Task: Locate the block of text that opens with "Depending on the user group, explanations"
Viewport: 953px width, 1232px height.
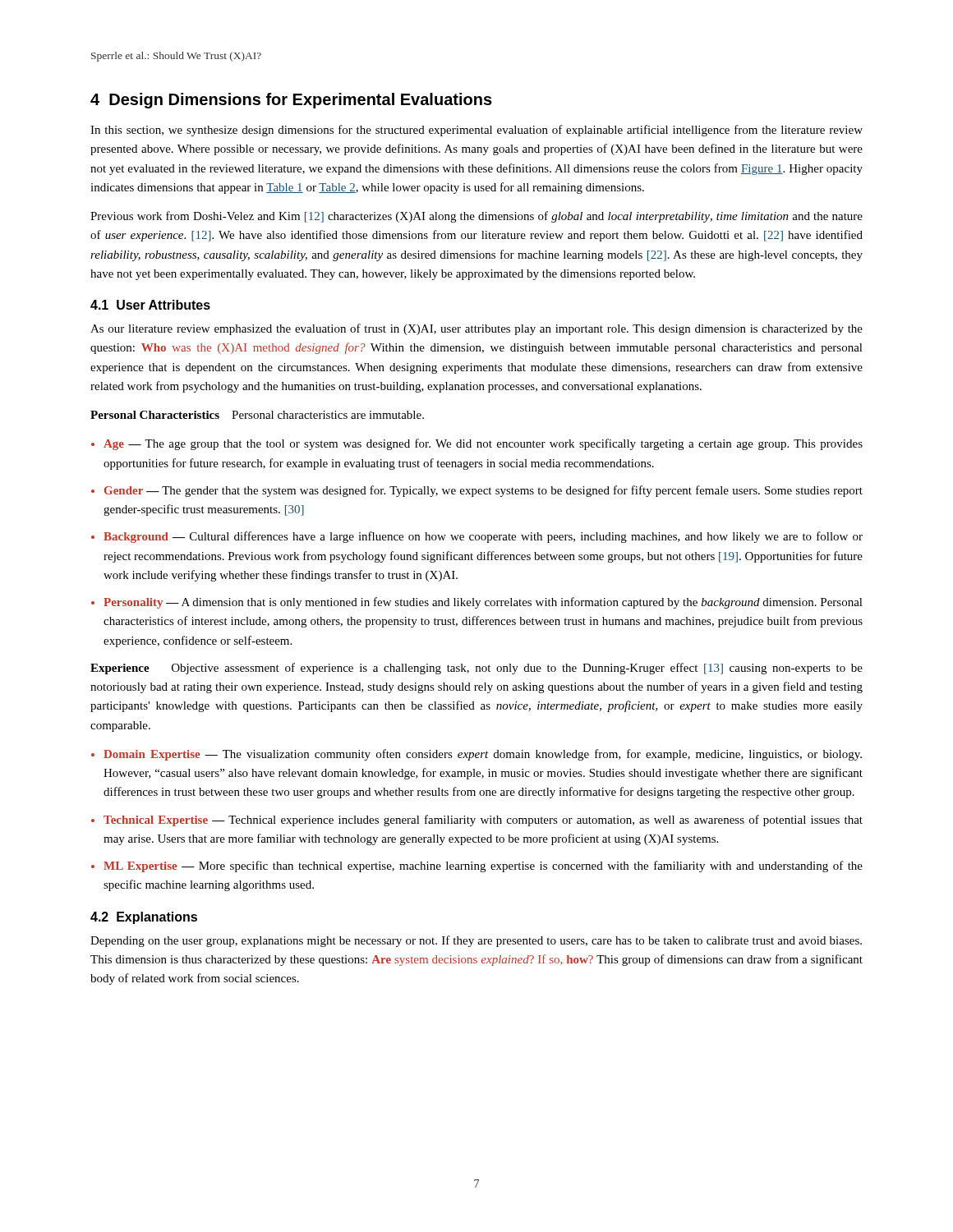Action: click(476, 959)
